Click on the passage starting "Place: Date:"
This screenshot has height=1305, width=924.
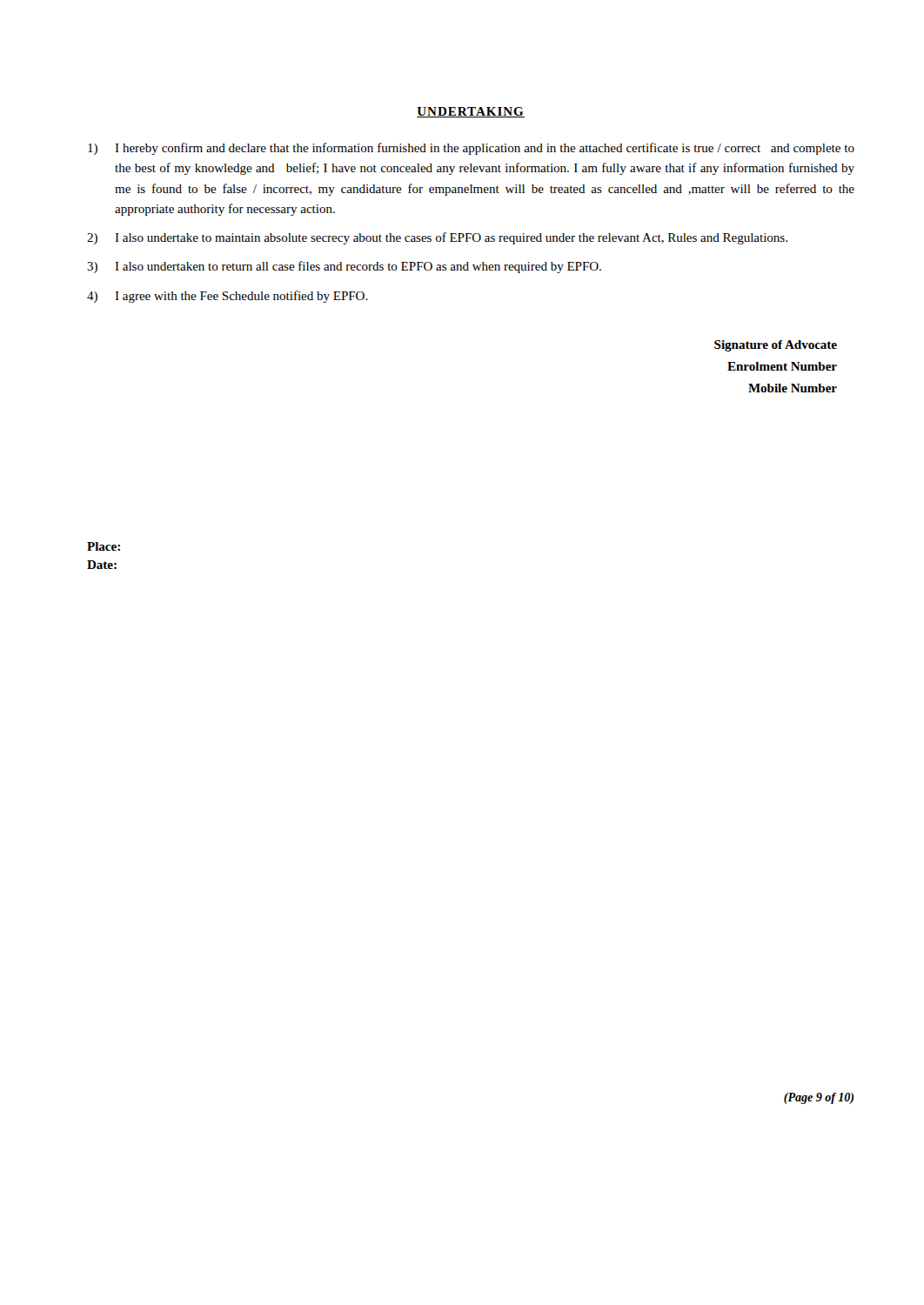click(x=104, y=556)
